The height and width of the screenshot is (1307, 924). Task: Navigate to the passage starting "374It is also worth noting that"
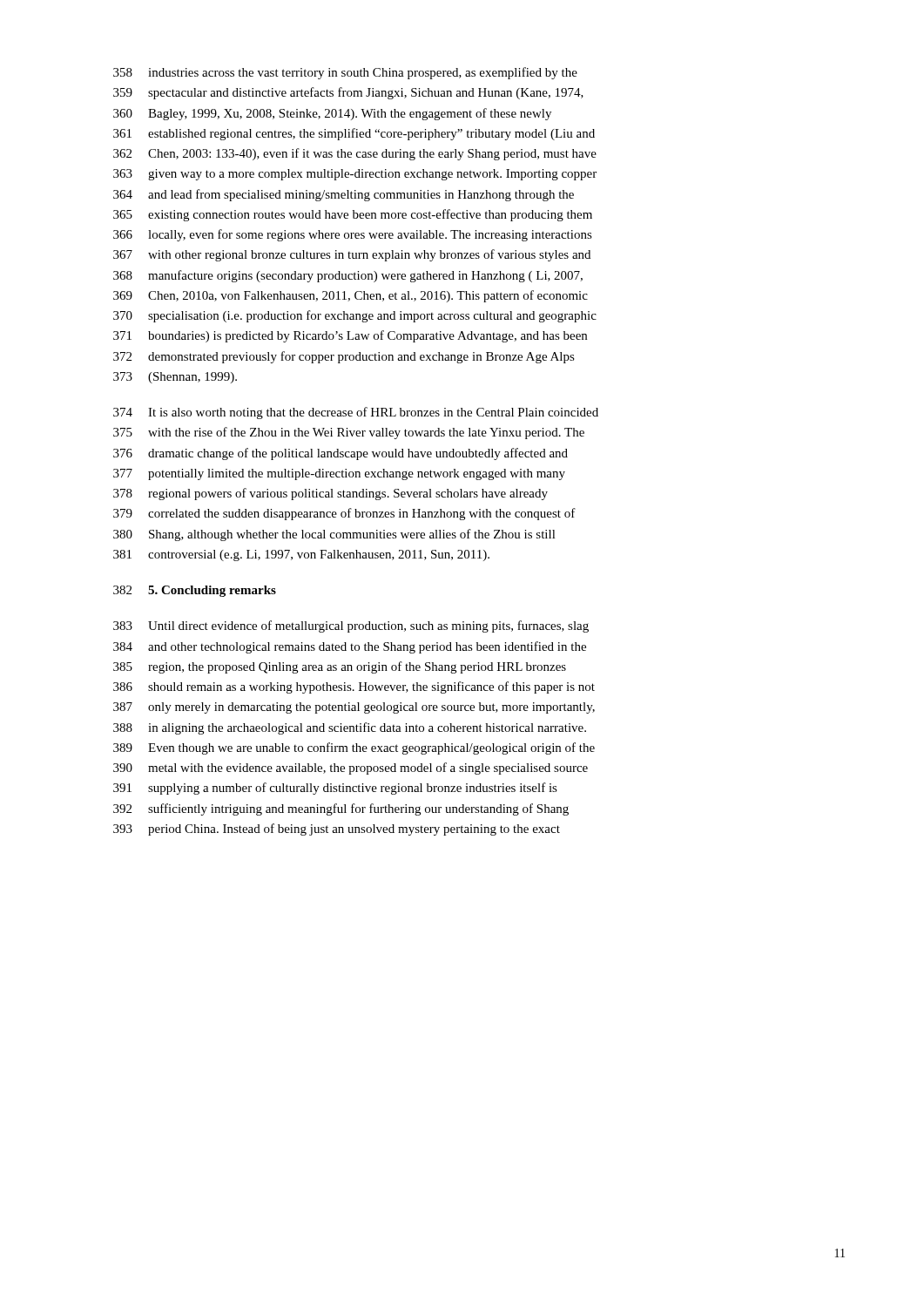pyautogui.click(x=470, y=484)
